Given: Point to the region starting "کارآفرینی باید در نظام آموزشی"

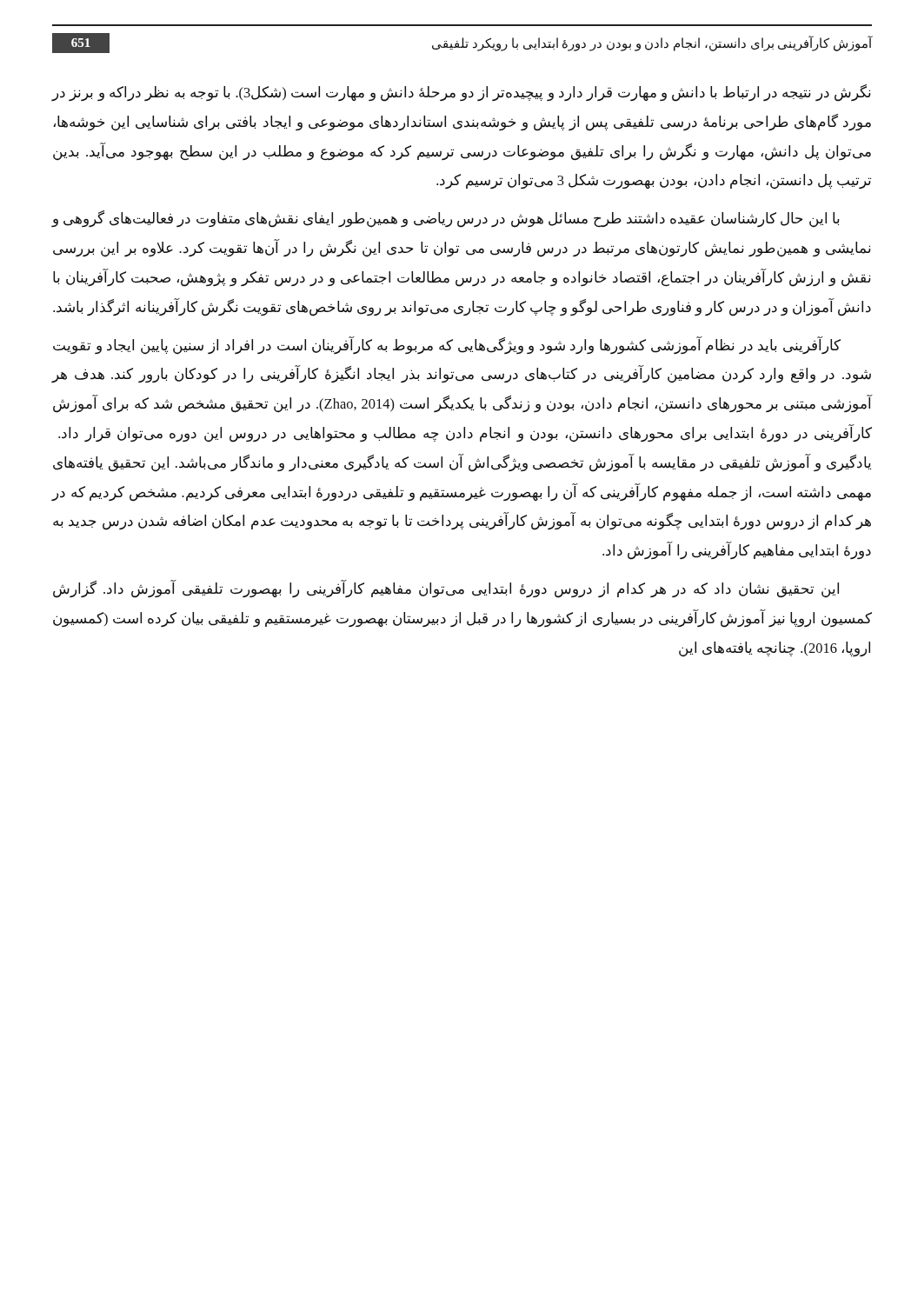Looking at the screenshot, I should [462, 448].
